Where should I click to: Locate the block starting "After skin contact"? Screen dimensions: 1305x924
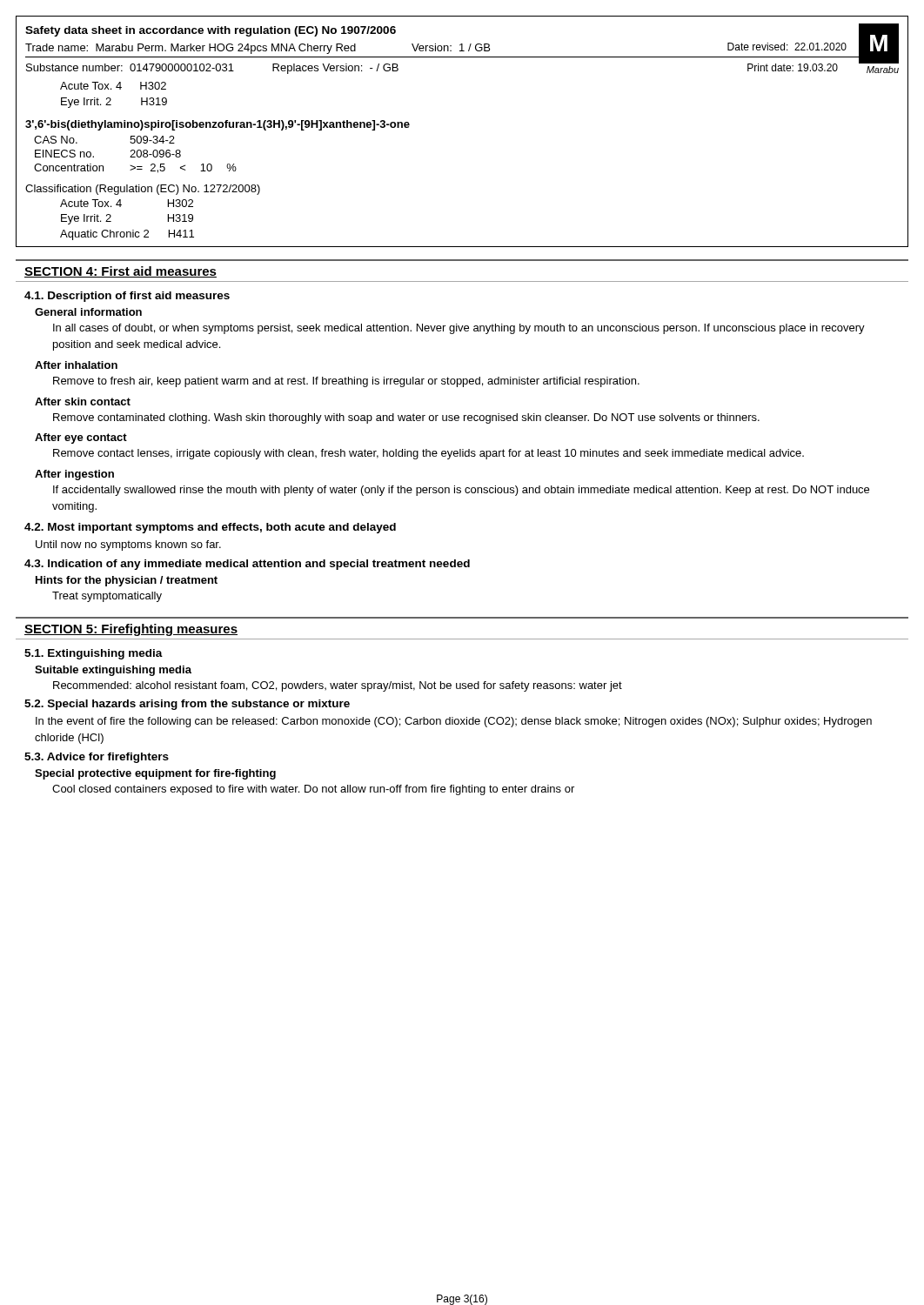pyautogui.click(x=83, y=401)
